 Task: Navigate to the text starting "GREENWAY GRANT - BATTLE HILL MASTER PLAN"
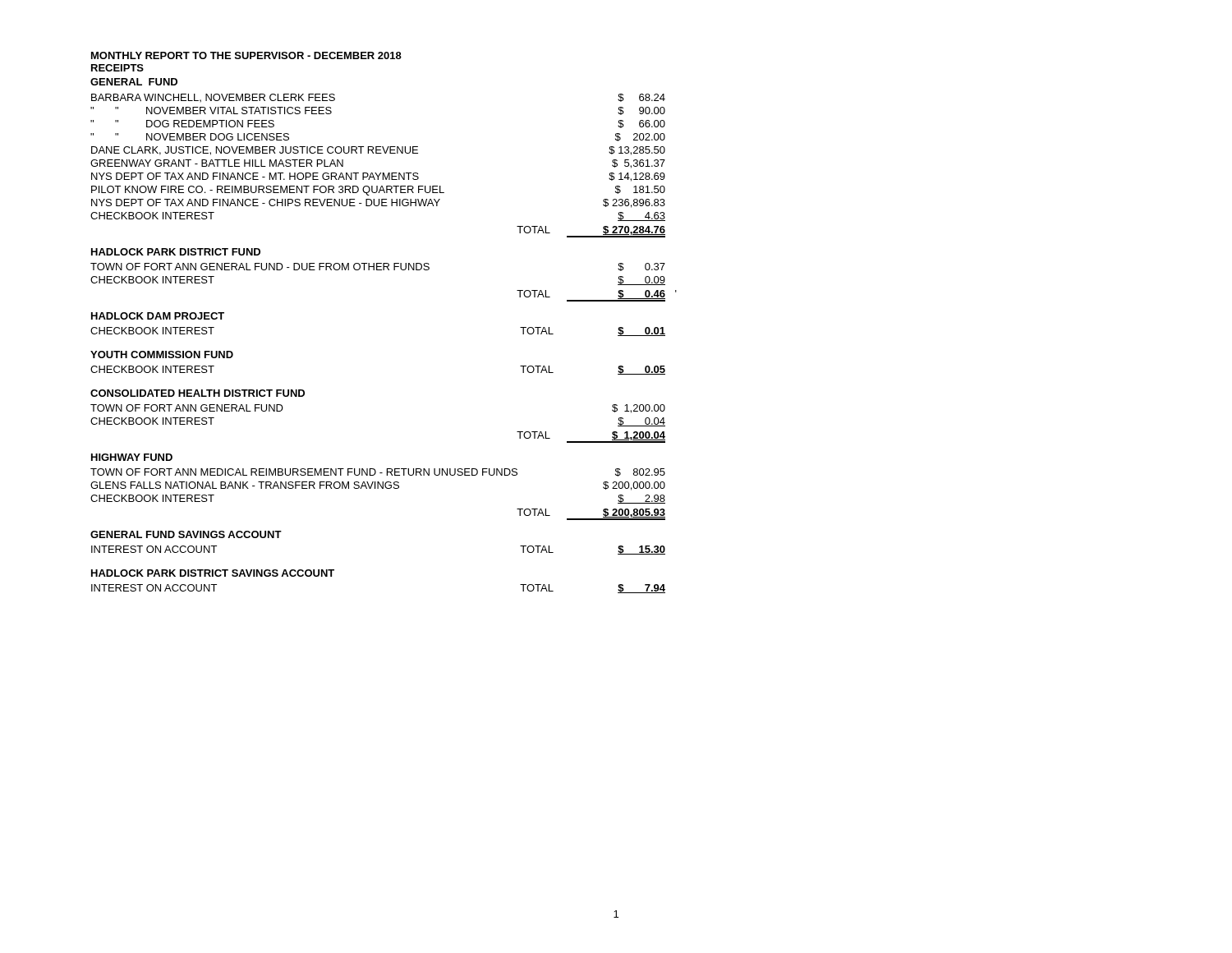pos(378,163)
